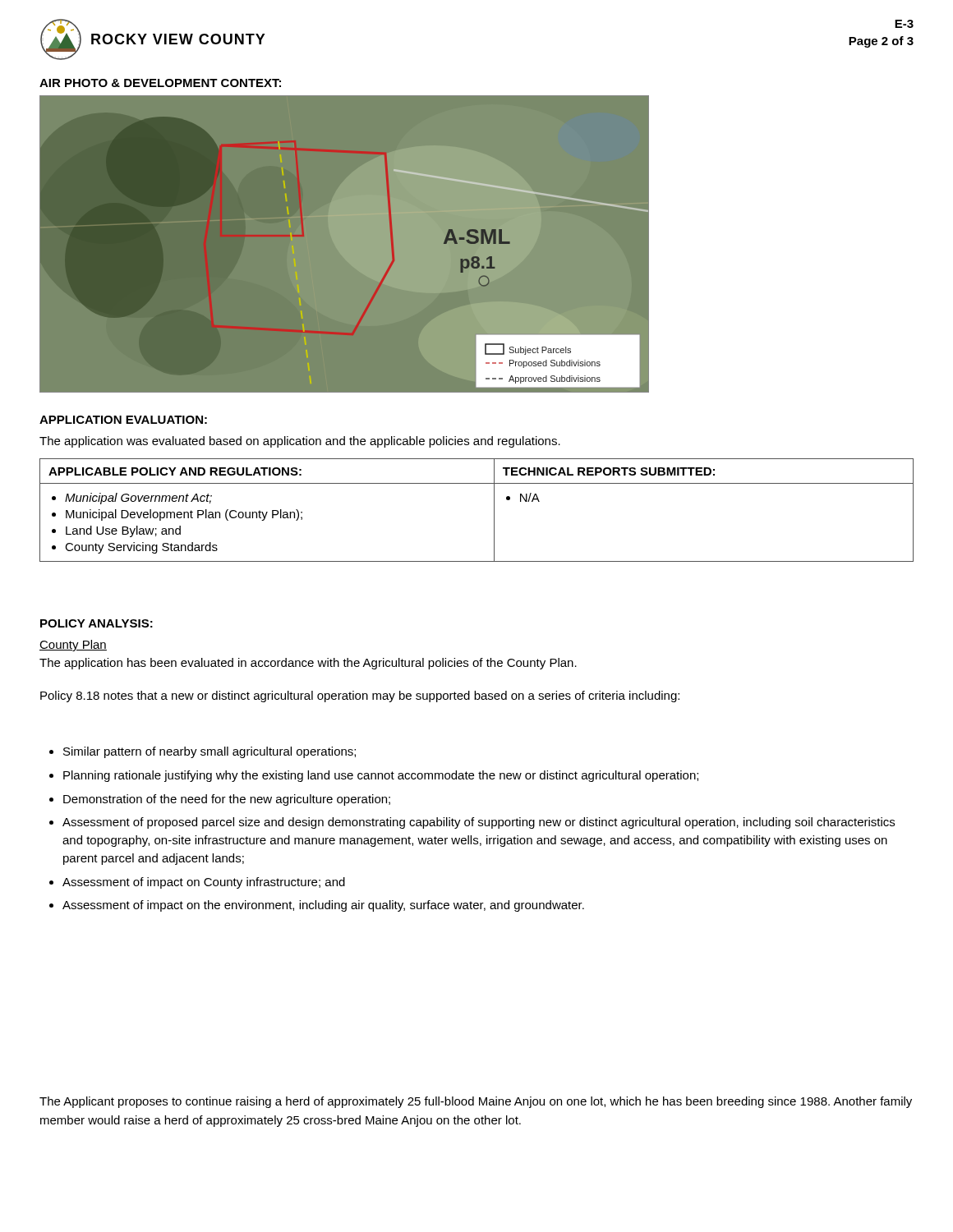
Task: Click on the text starting "The application was evaluated based"
Action: click(300, 441)
